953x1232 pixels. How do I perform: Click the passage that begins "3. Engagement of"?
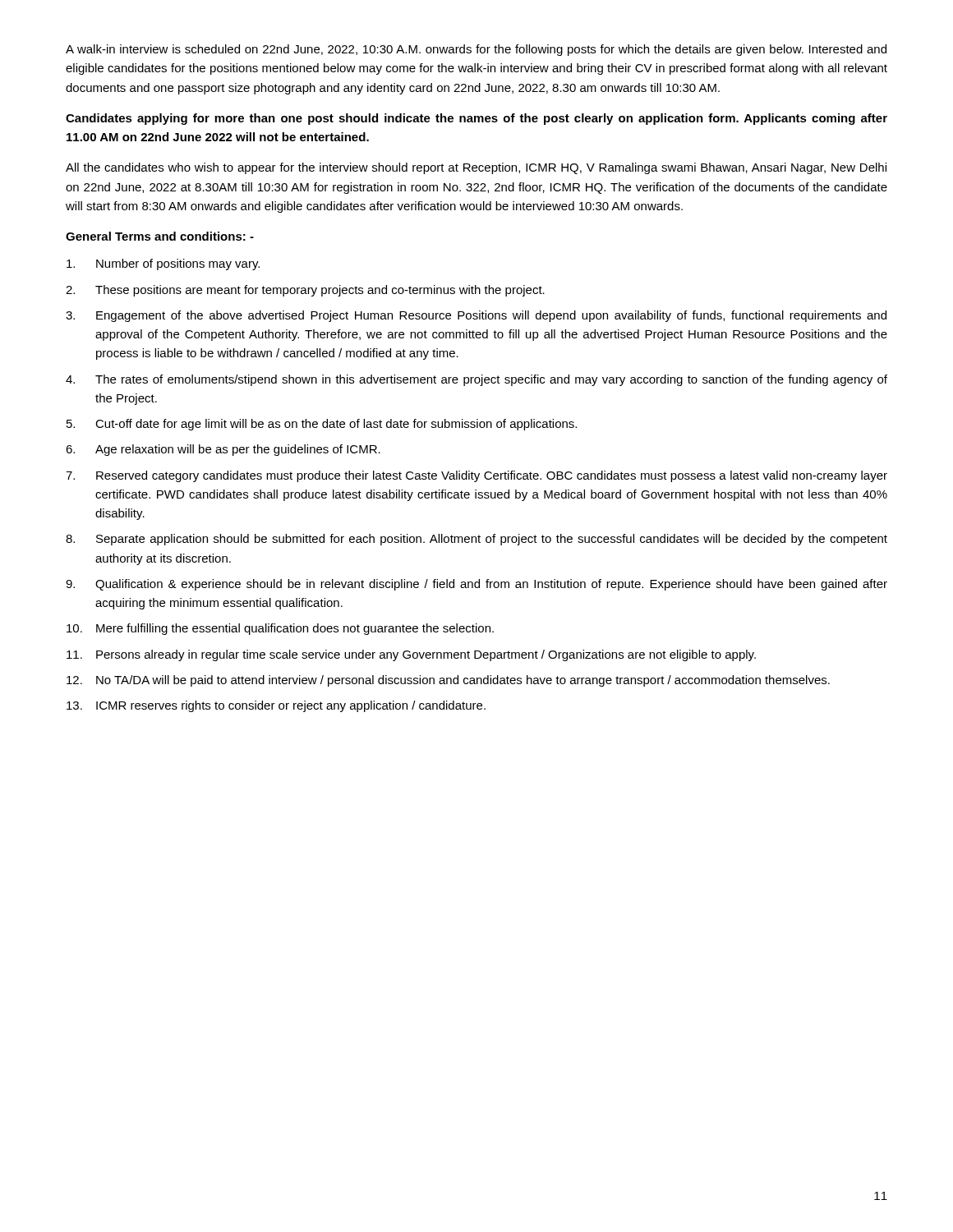click(x=476, y=334)
